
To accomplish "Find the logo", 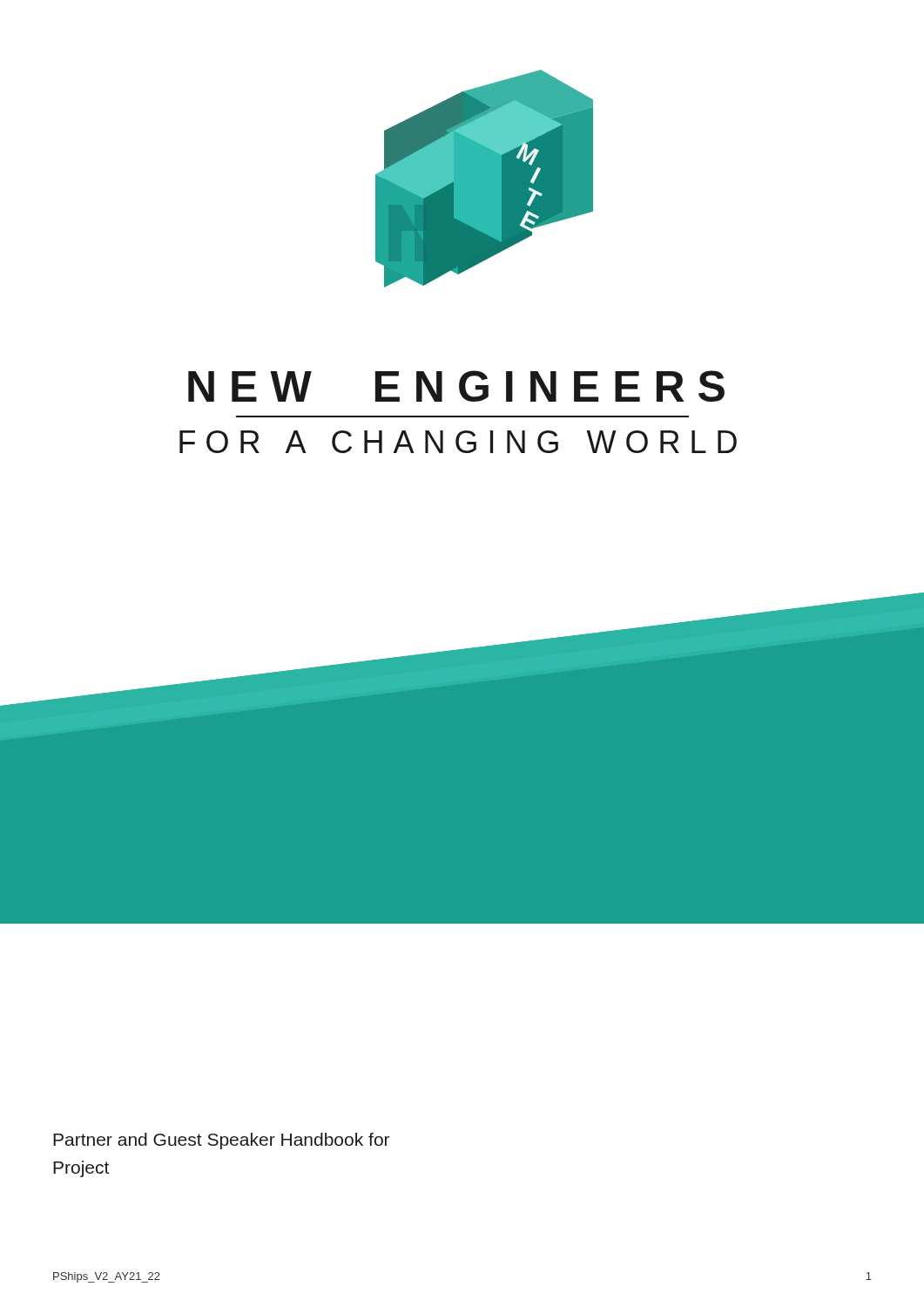I will (462, 187).
